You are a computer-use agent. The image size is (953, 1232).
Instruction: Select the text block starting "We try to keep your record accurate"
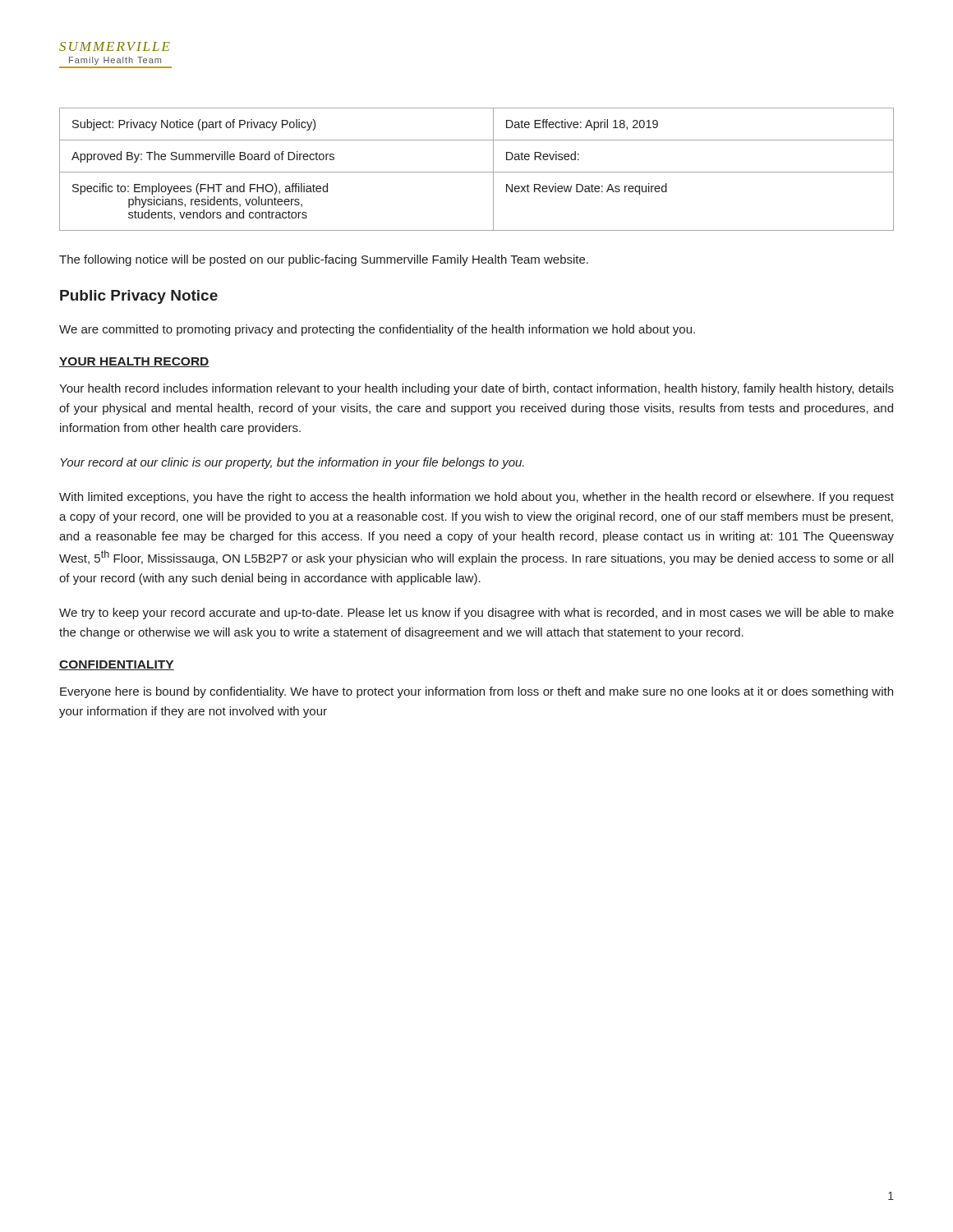click(x=476, y=622)
